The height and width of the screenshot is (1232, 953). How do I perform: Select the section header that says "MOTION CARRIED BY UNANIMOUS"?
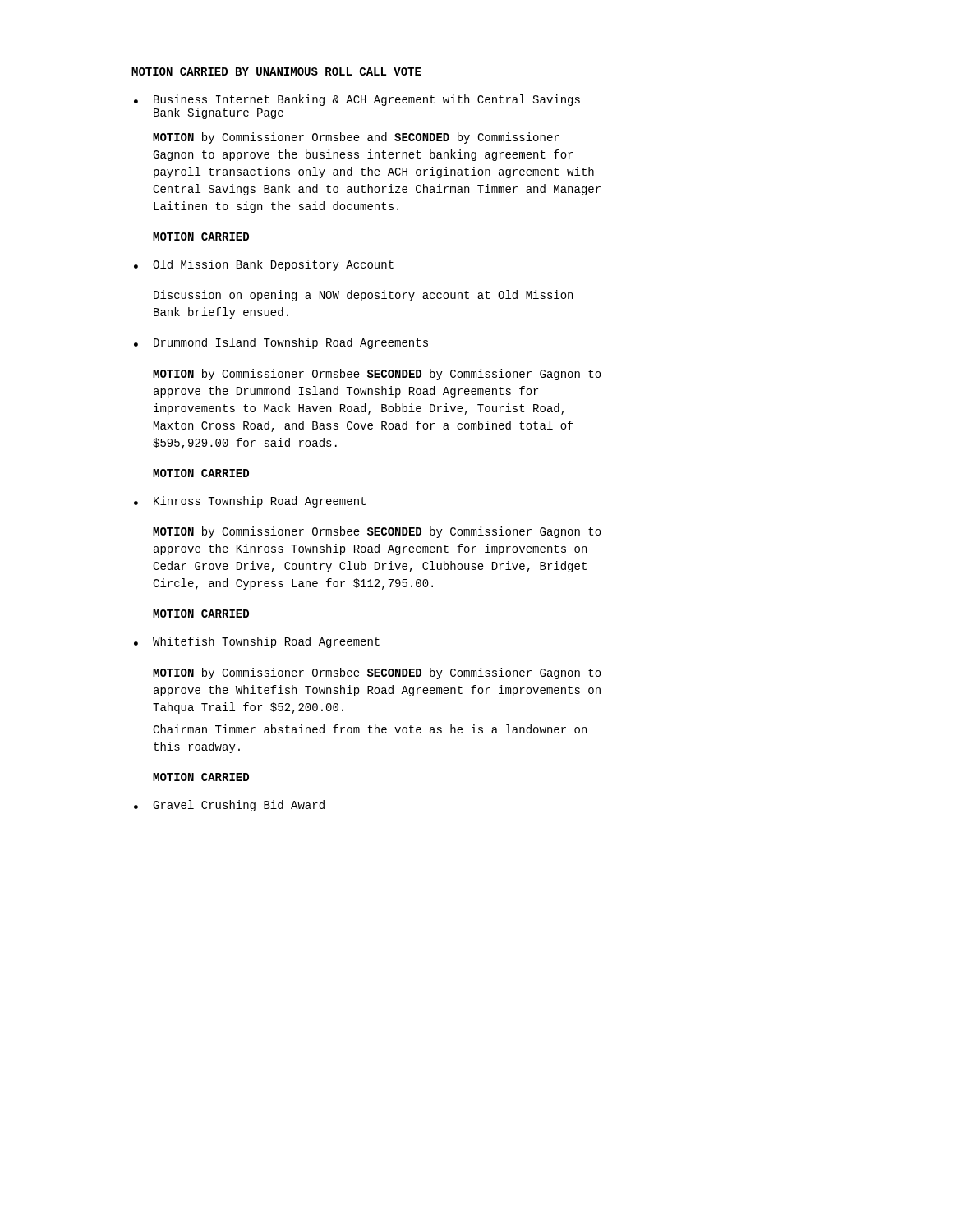tap(276, 72)
